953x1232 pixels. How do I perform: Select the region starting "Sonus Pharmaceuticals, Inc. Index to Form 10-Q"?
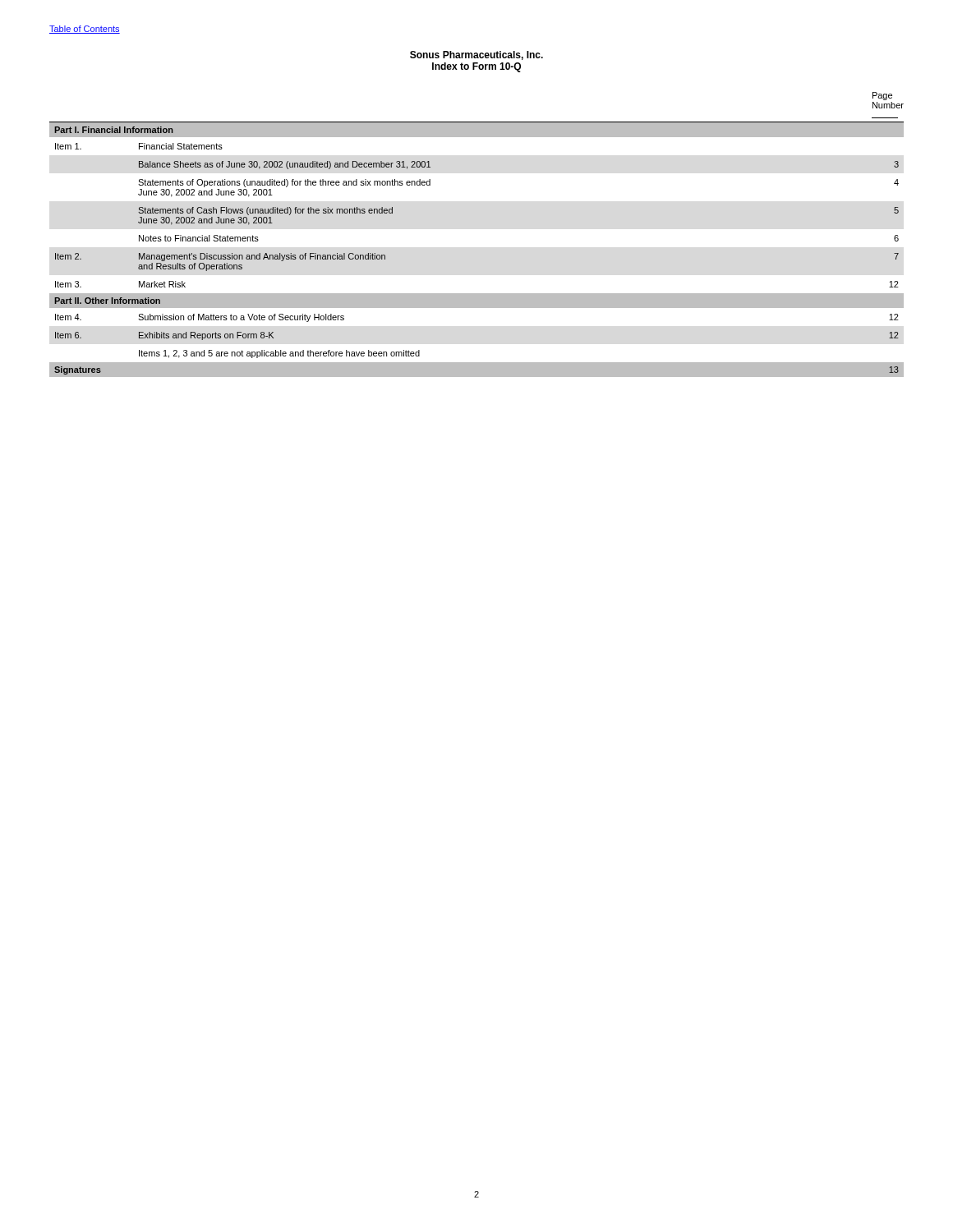coord(476,61)
